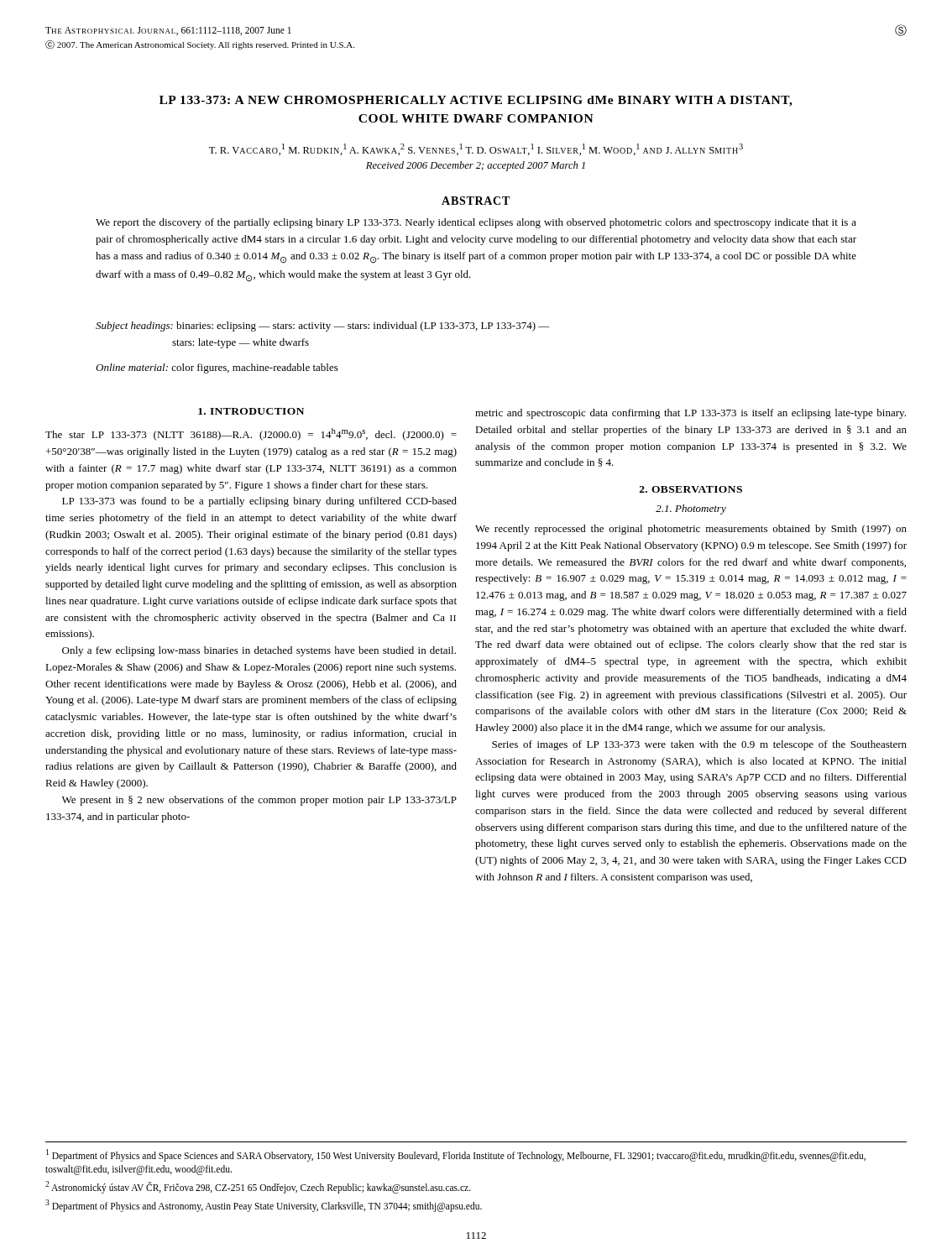Find the element starting "1 Department of Physics and Space Sciences and"
This screenshot has width=952, height=1259.
tap(456, 1161)
